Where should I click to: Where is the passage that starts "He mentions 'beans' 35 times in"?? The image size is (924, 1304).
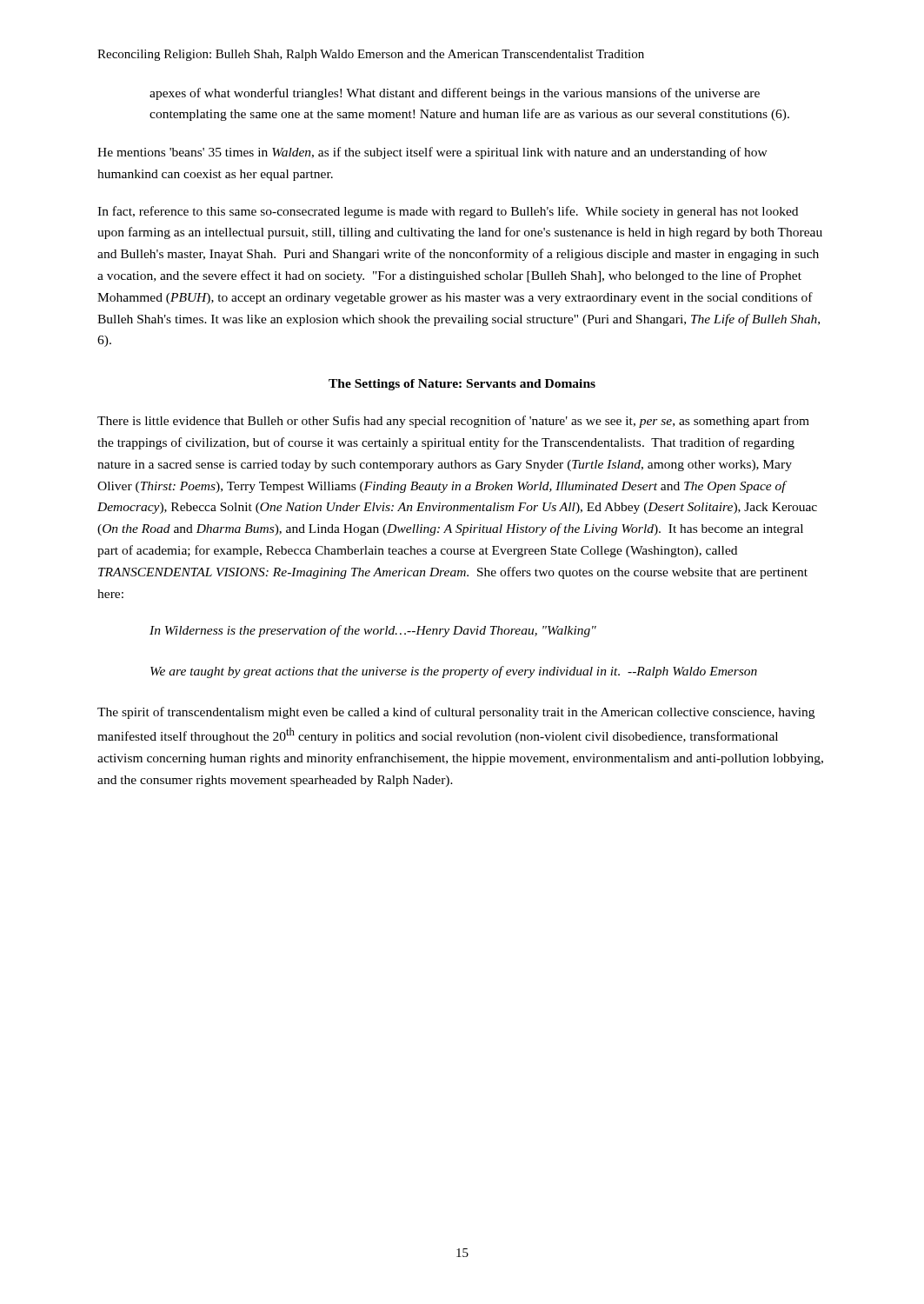[x=462, y=163]
